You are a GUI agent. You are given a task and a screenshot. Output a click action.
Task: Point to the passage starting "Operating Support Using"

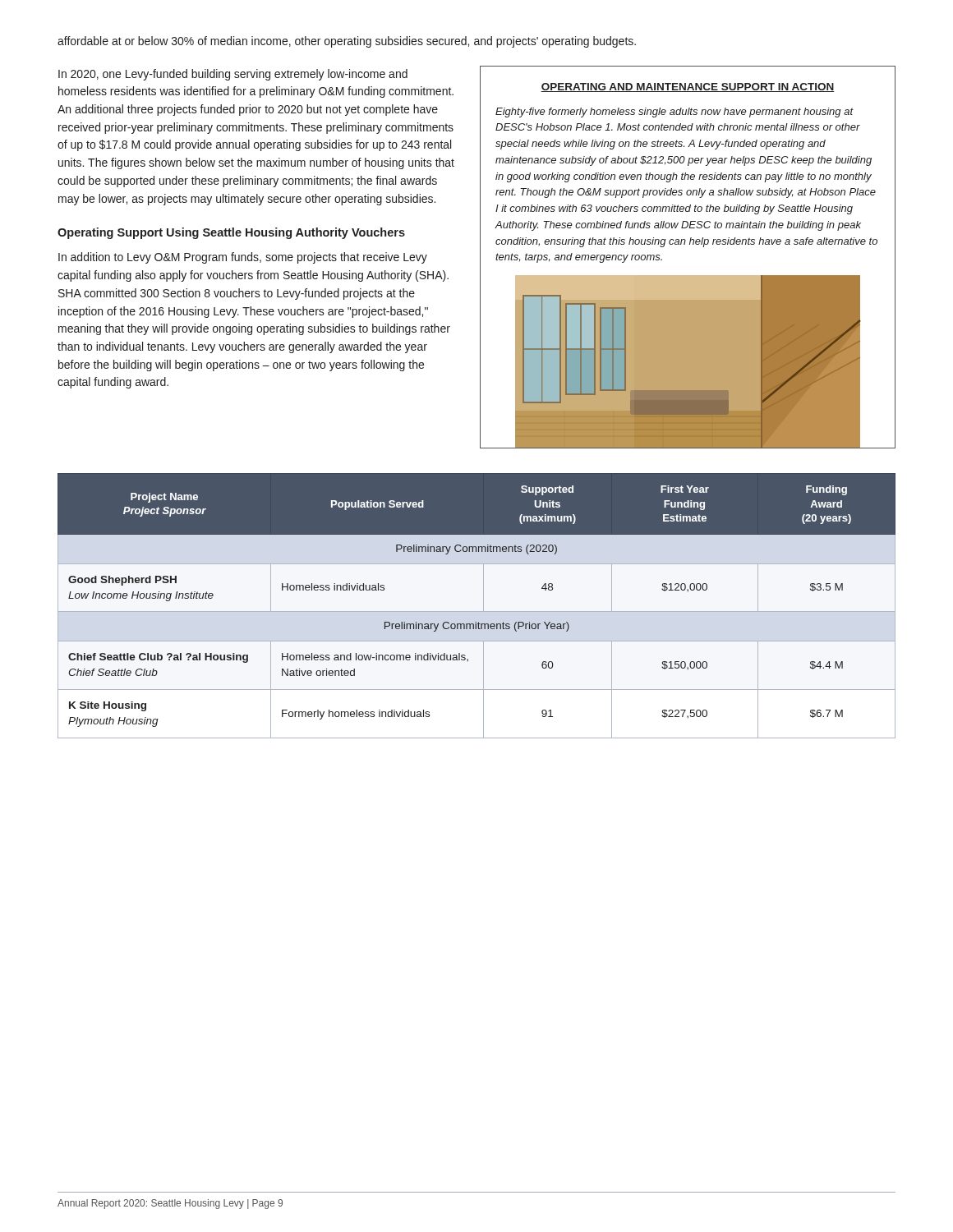231,233
